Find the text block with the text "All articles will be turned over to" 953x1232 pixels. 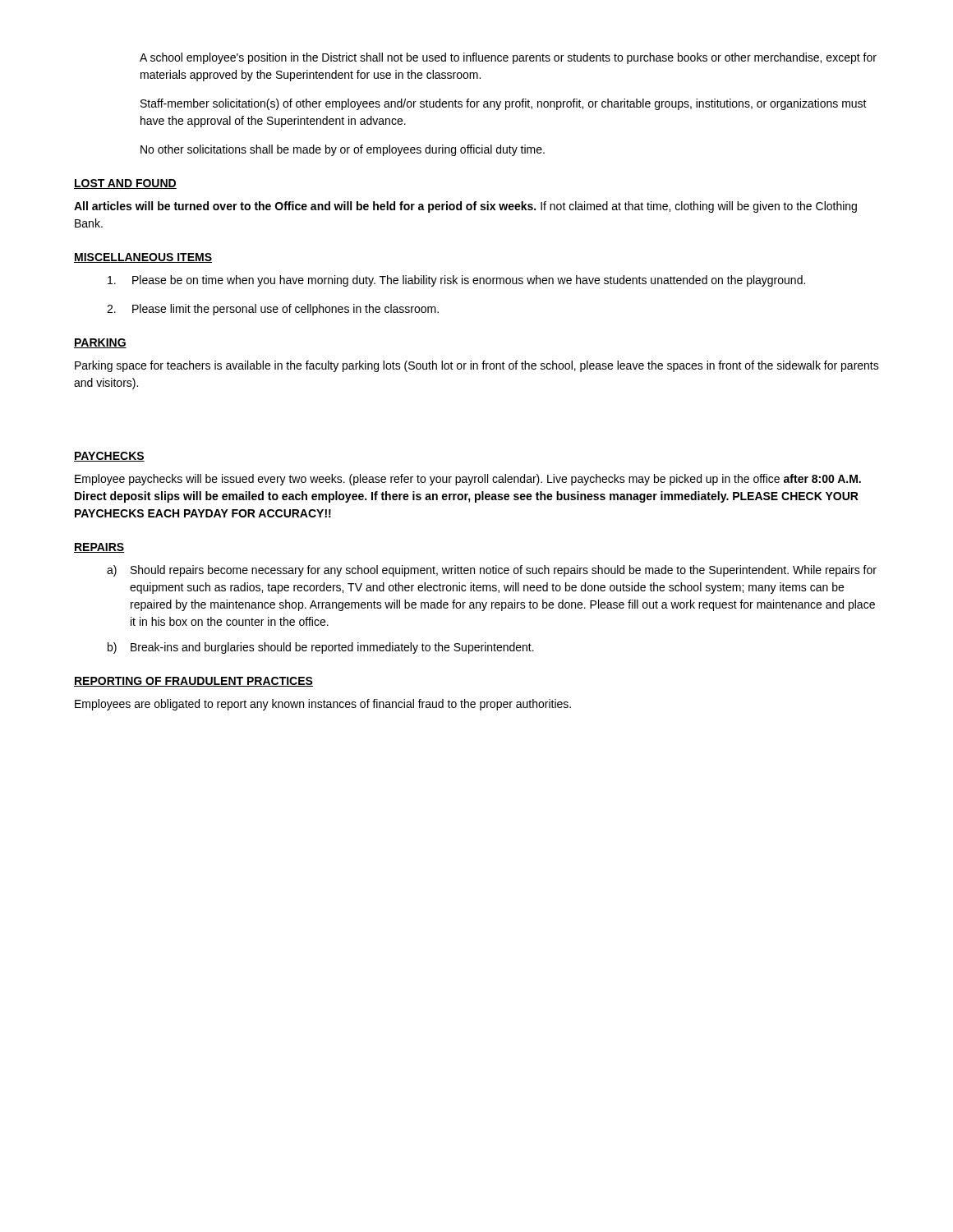coord(466,215)
